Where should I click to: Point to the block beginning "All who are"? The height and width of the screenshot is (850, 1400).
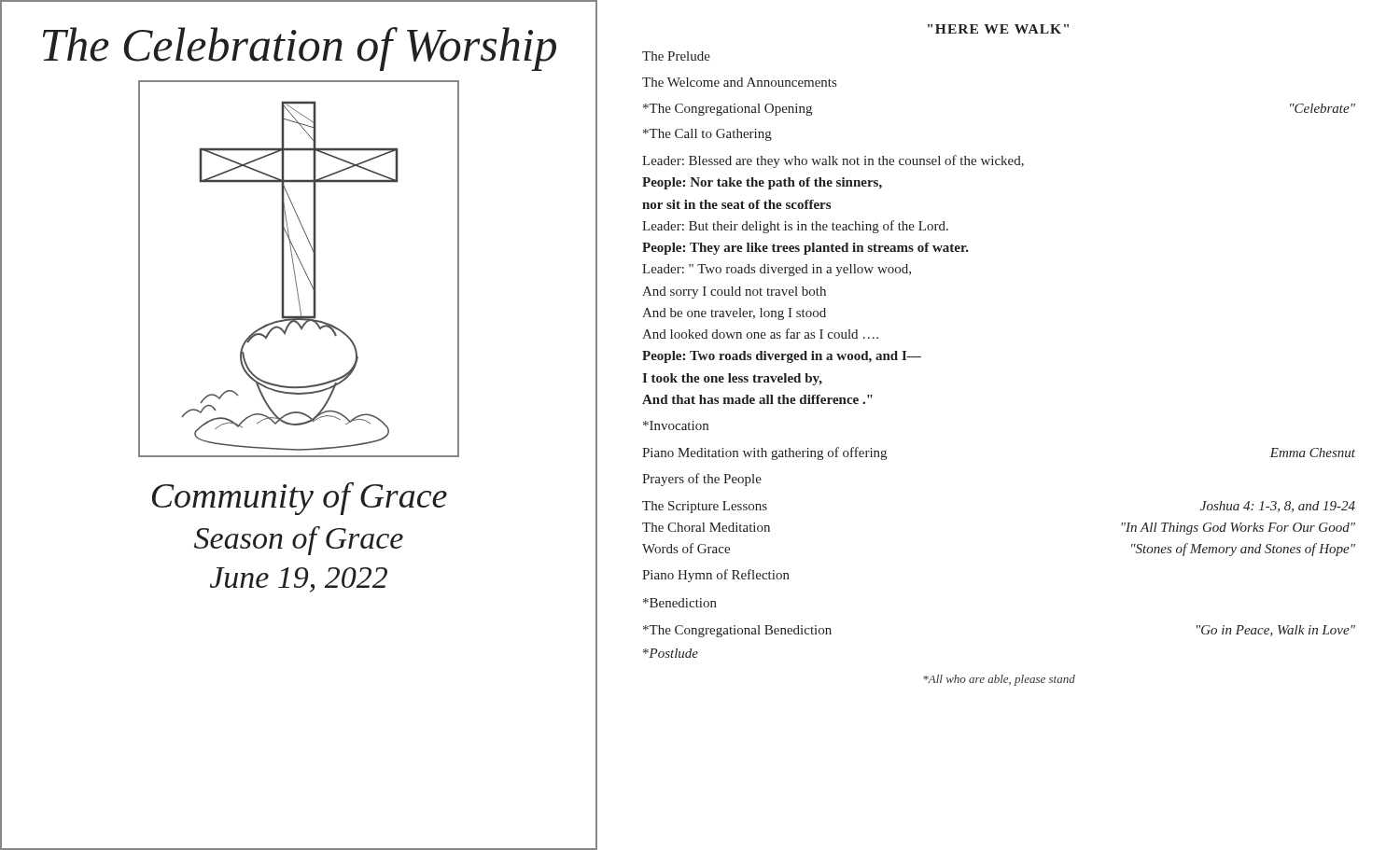coord(999,679)
